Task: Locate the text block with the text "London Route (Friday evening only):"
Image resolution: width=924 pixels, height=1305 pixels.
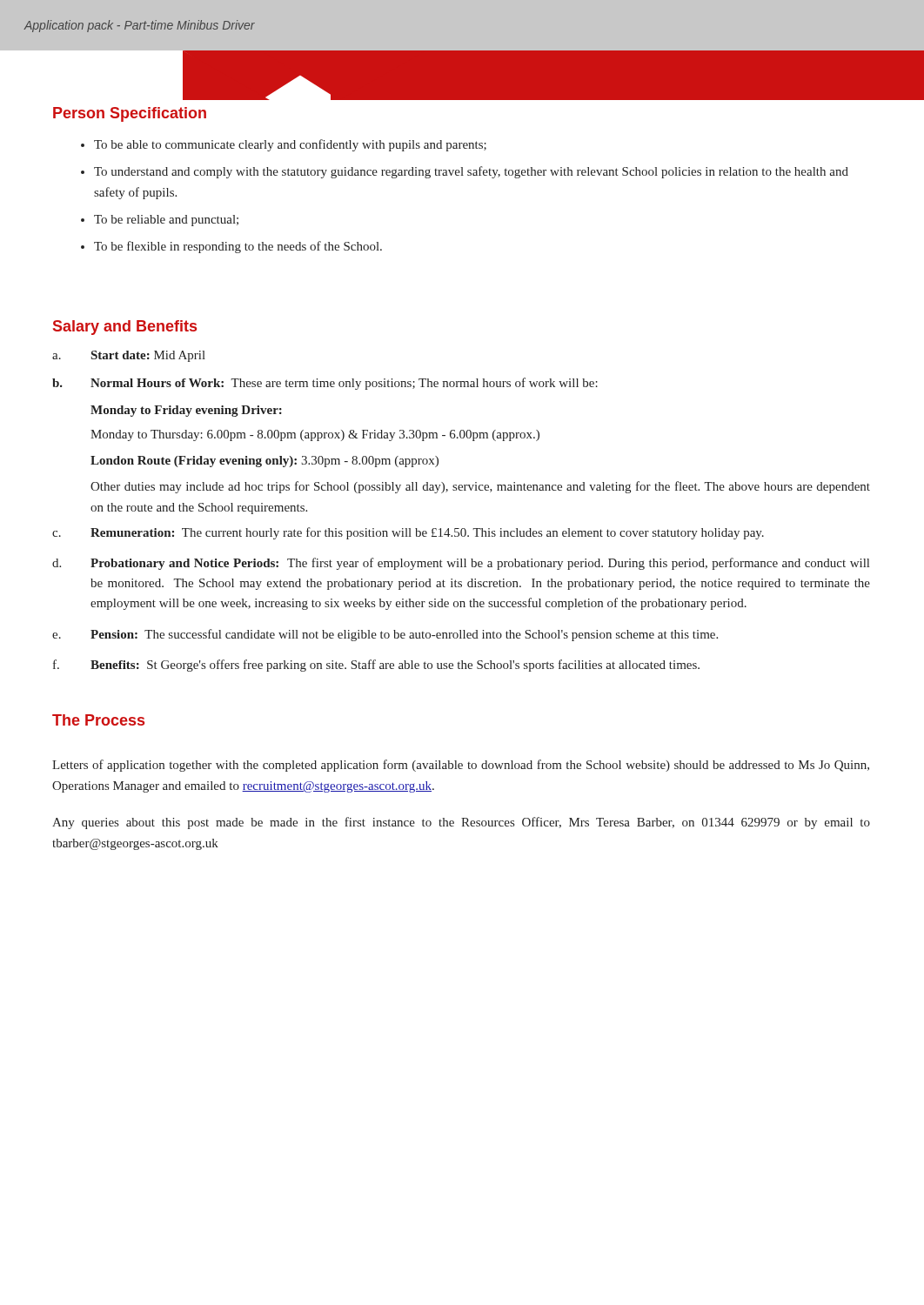Action: [265, 460]
